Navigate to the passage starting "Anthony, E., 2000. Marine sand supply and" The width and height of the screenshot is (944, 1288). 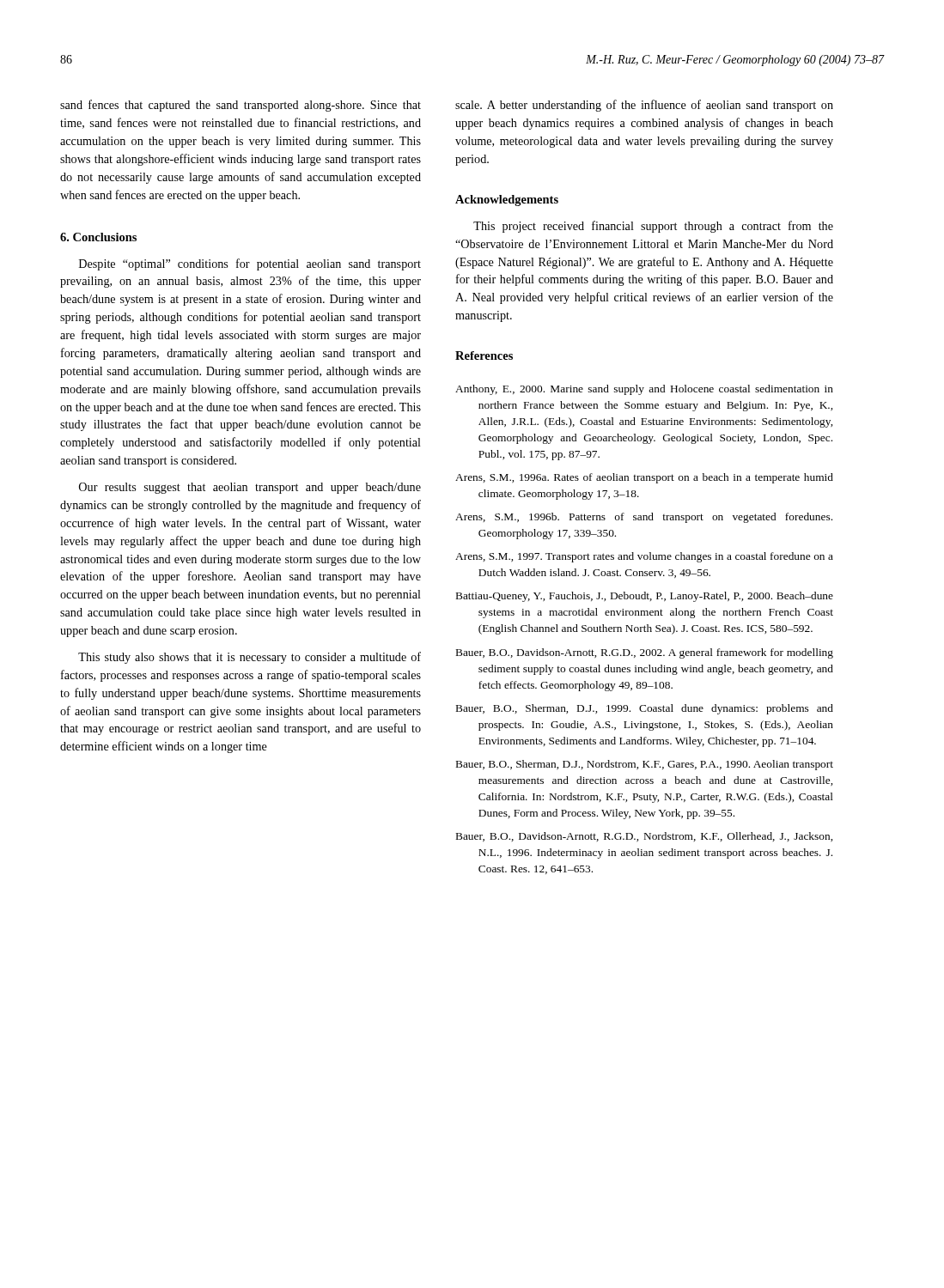click(x=644, y=421)
